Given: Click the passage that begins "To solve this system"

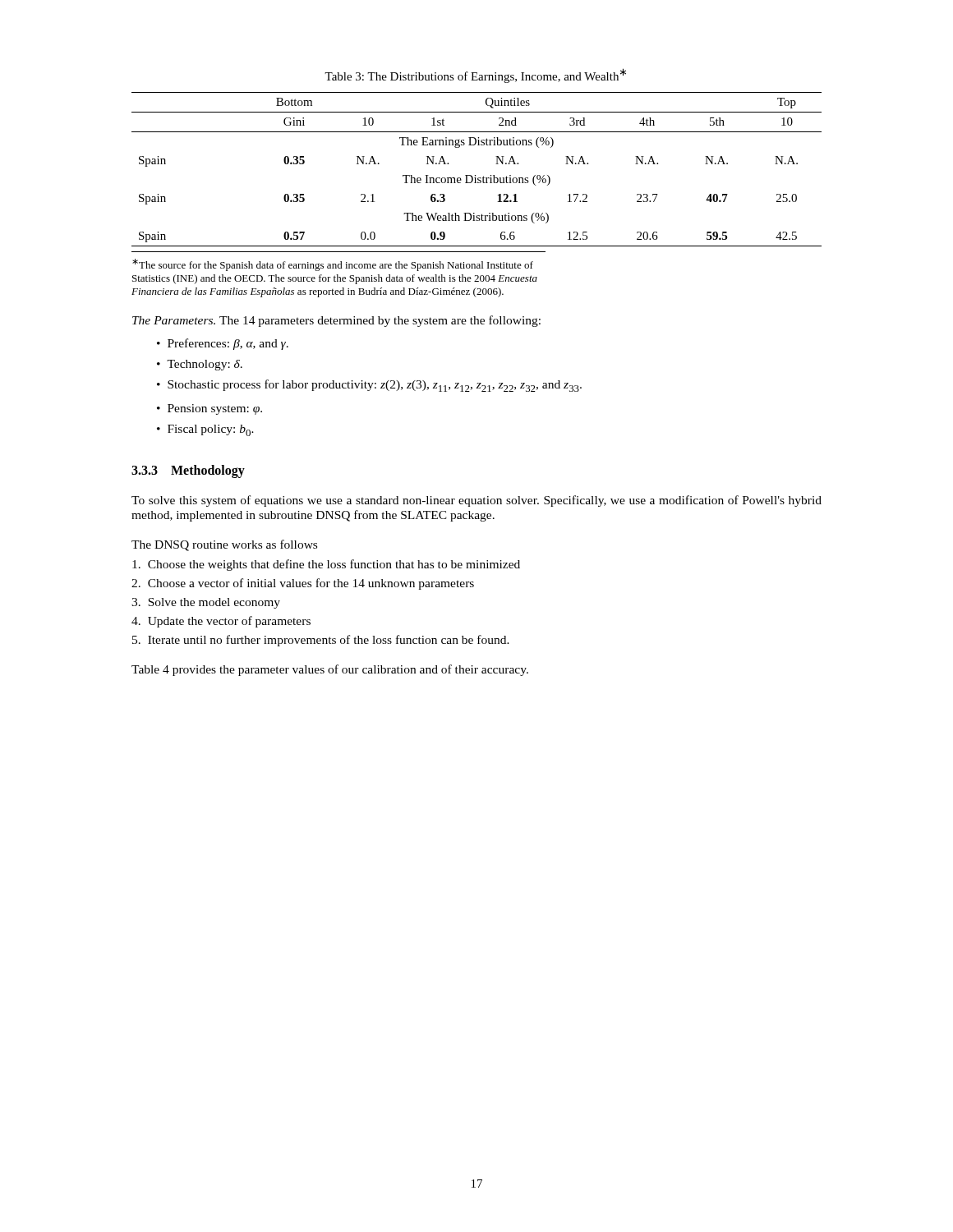Looking at the screenshot, I should [476, 507].
